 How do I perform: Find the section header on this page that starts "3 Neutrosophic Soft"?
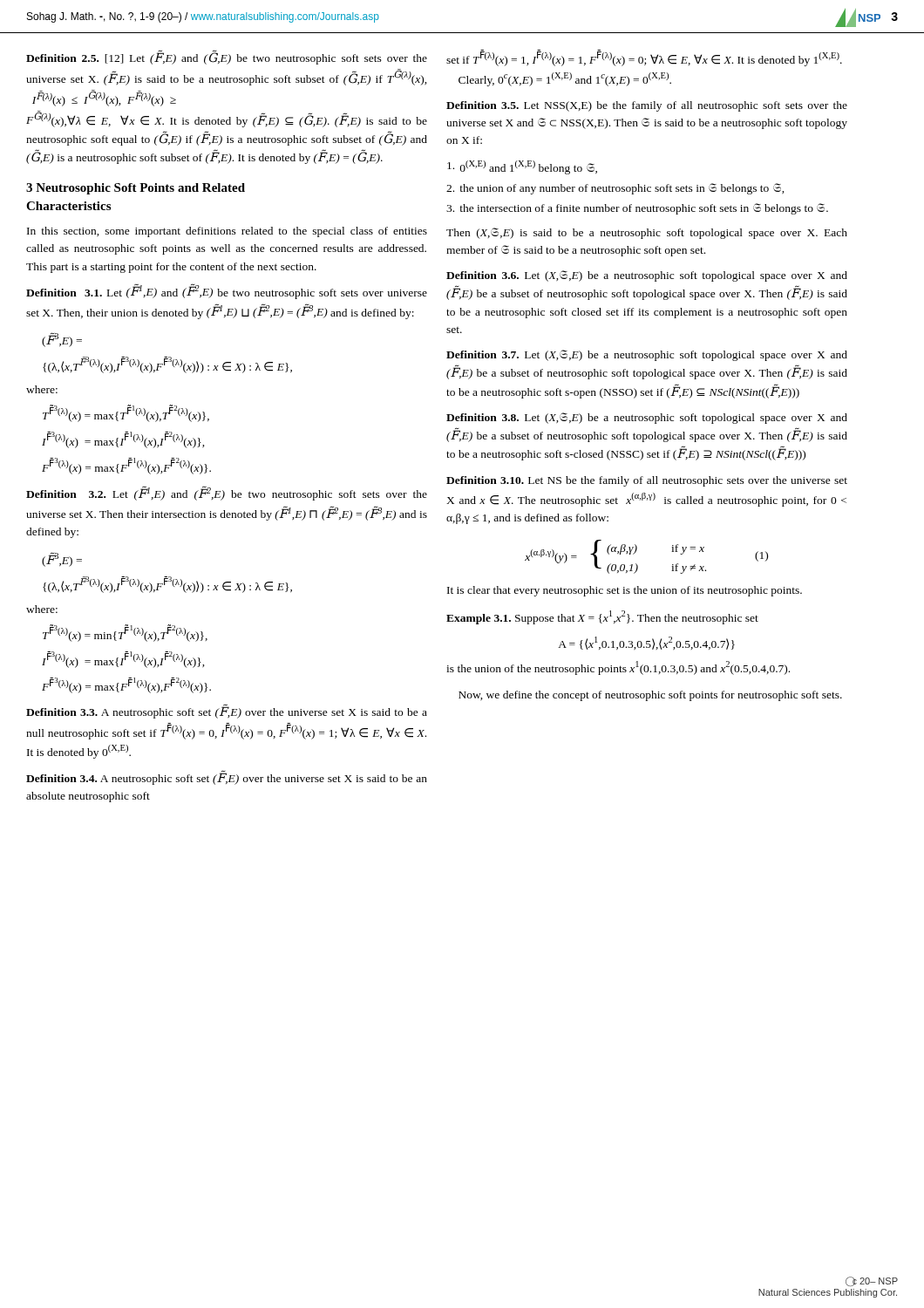coord(136,197)
